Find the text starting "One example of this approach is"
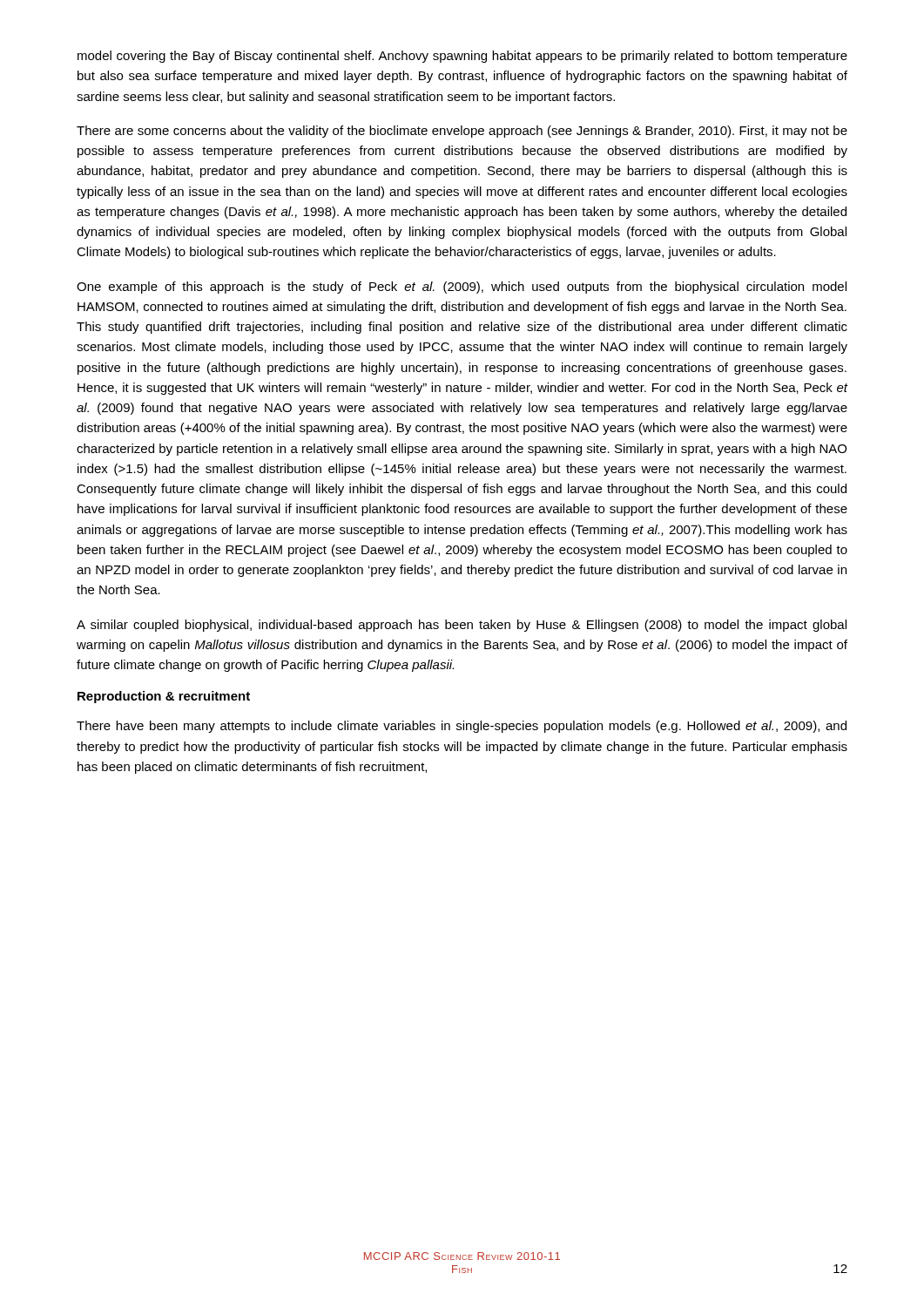924x1307 pixels. [x=462, y=438]
